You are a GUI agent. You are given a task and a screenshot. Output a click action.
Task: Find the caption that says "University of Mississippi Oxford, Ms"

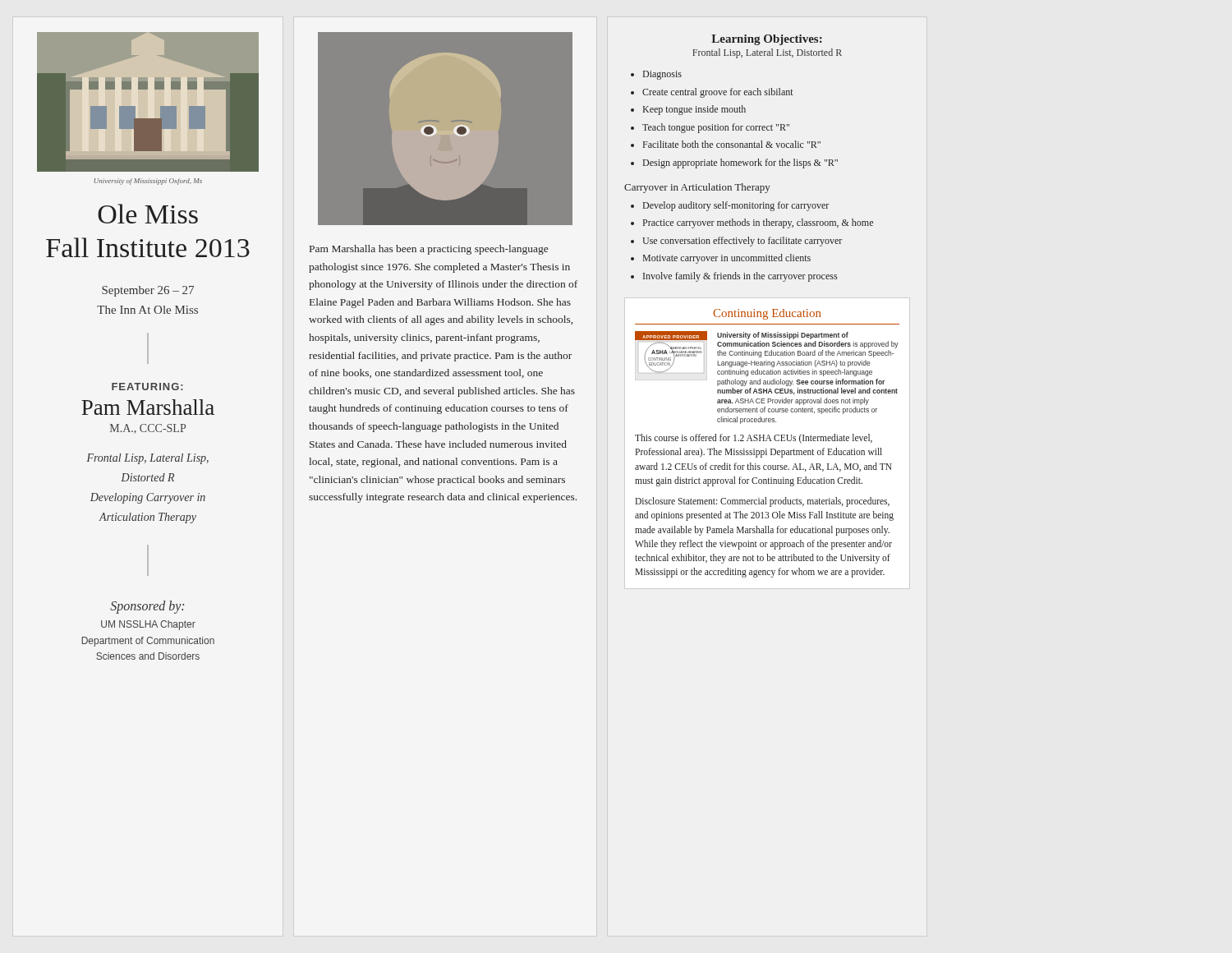click(148, 181)
